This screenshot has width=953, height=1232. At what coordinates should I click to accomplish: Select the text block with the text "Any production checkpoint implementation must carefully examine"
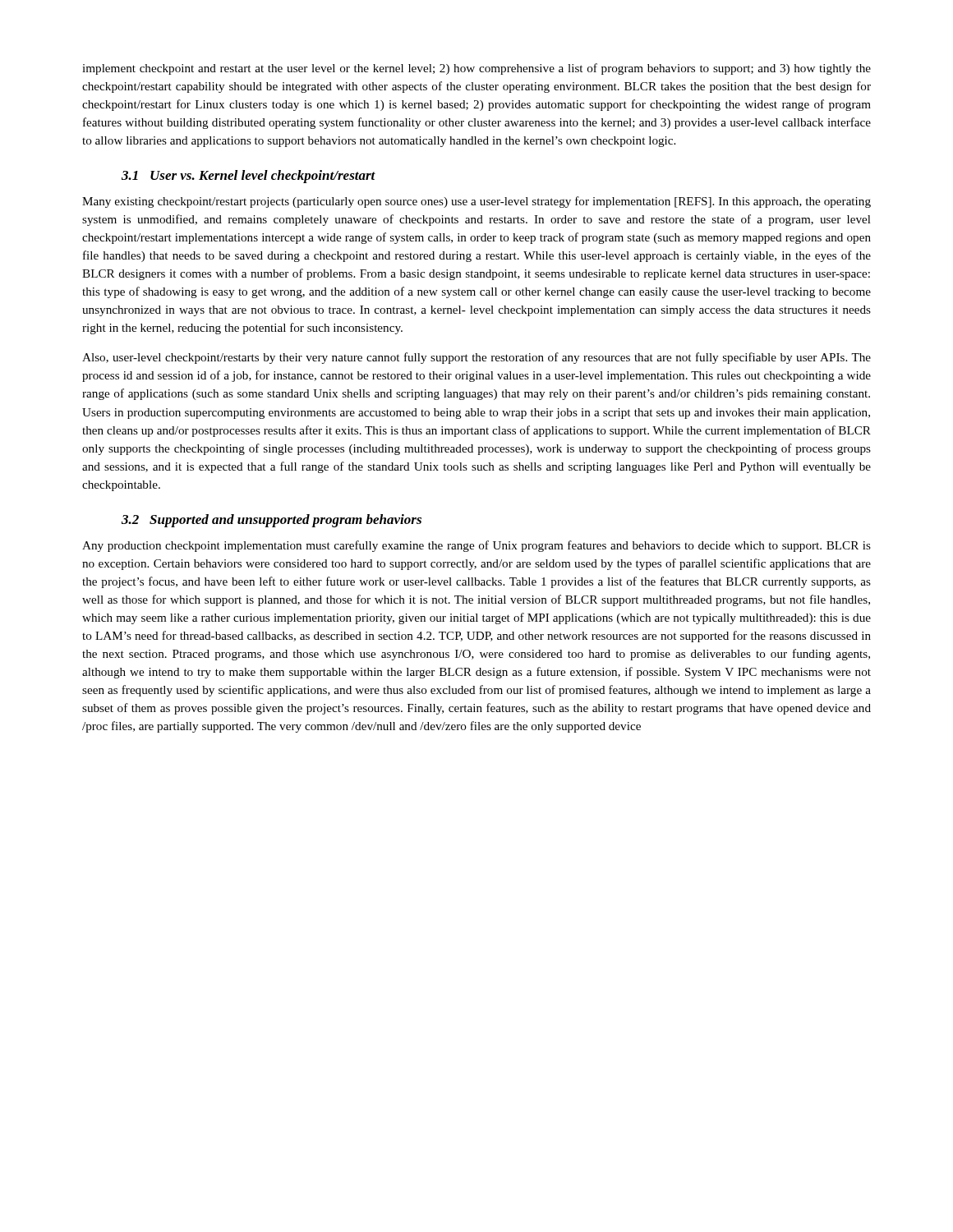[x=476, y=635]
